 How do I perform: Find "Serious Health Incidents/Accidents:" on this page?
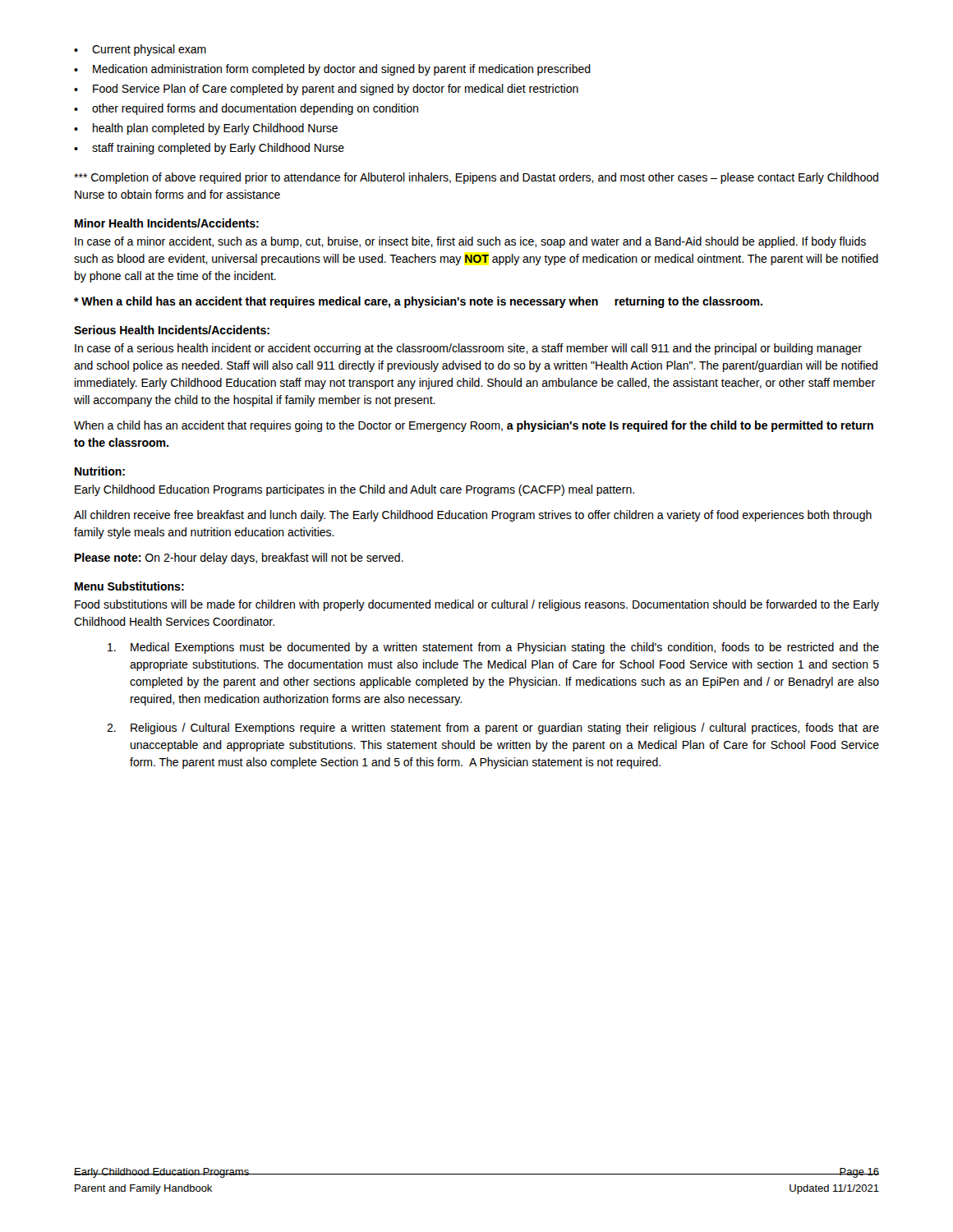172,330
